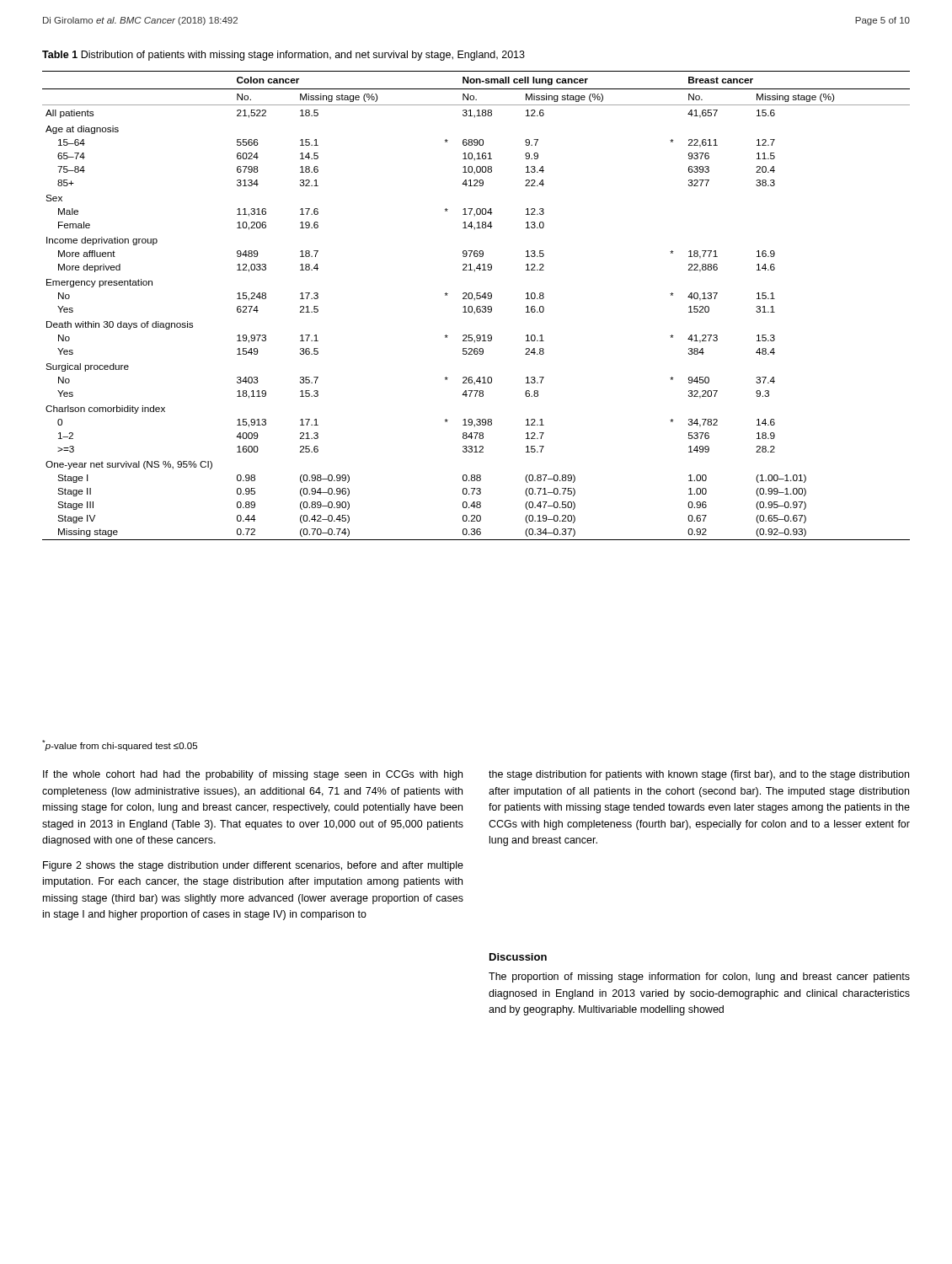Find "p-value from chi-squared test ≤0.05" on this page
Screen dimensions: 1264x952
(120, 744)
